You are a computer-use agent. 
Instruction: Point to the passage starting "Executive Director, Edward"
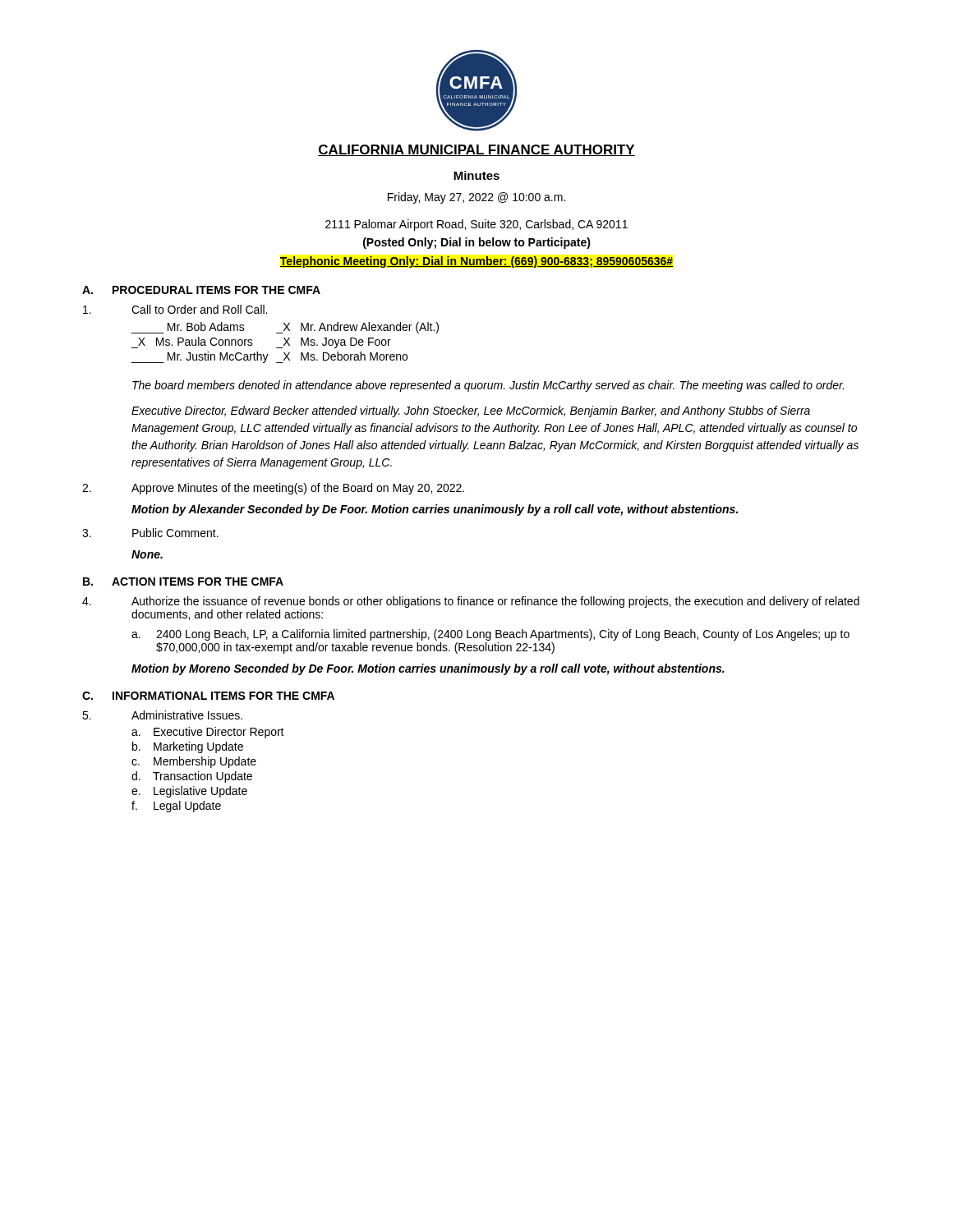495,437
